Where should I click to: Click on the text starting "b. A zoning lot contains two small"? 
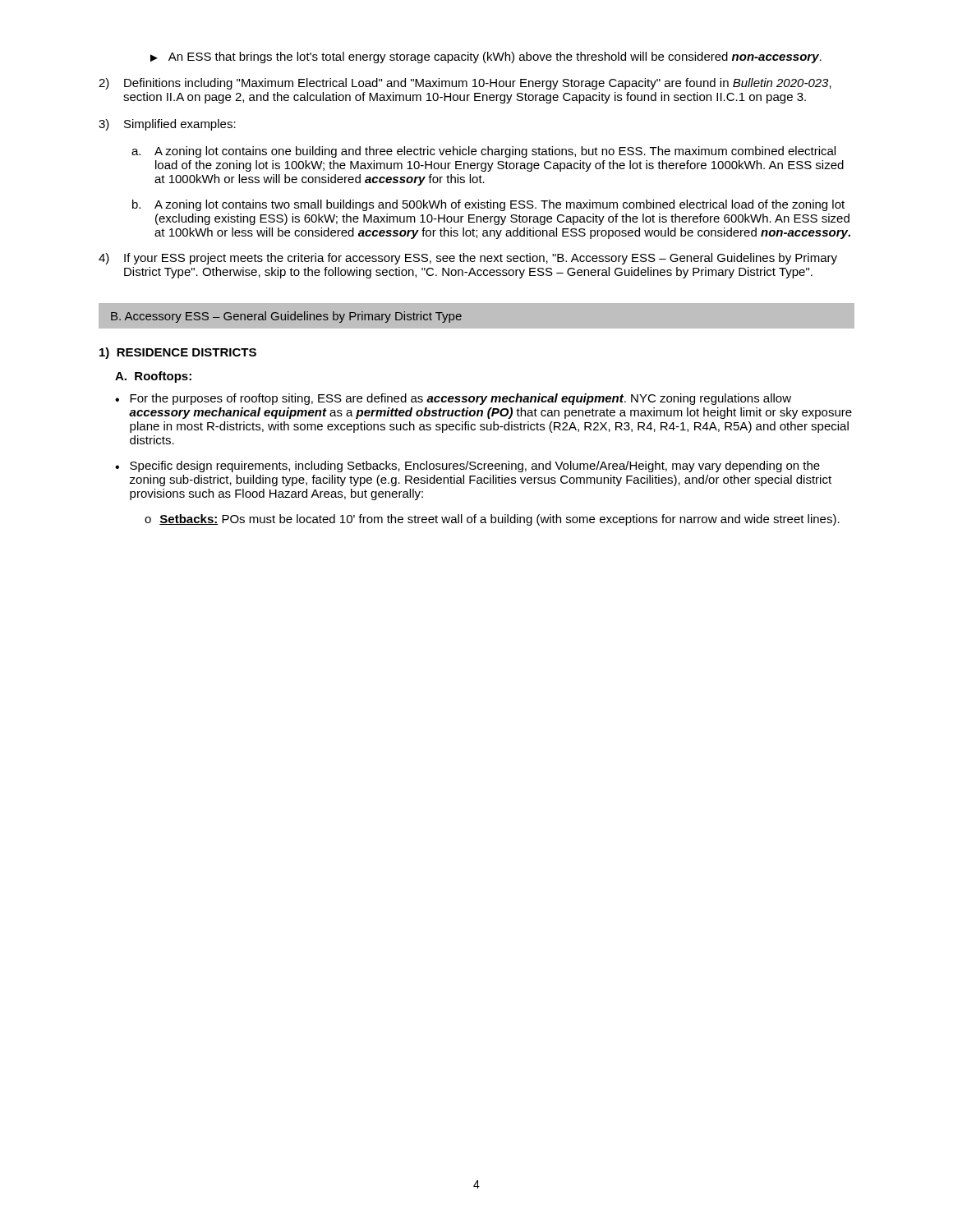point(493,218)
